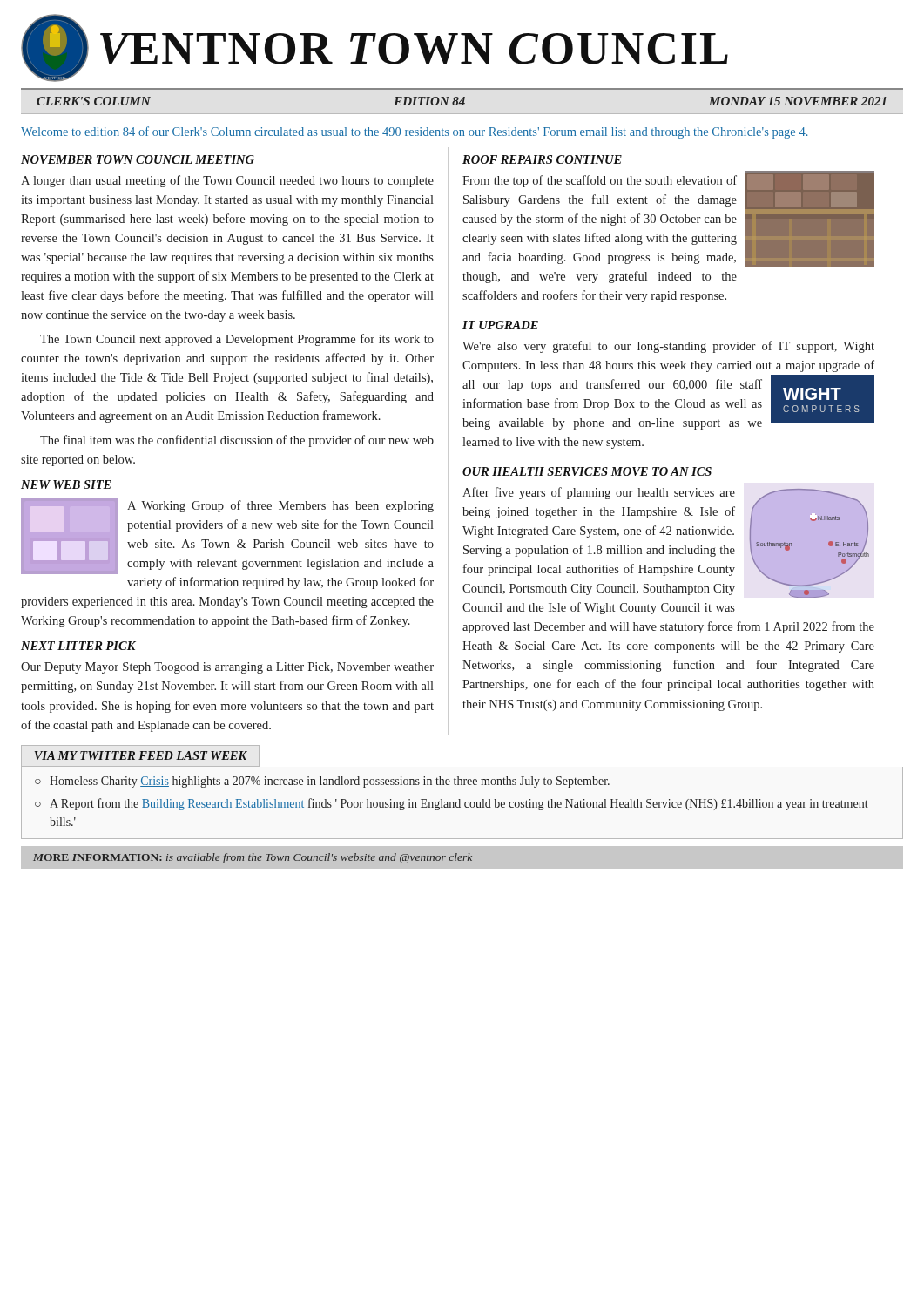Point to the region starting "A Working Group of three Members has"

point(227,563)
